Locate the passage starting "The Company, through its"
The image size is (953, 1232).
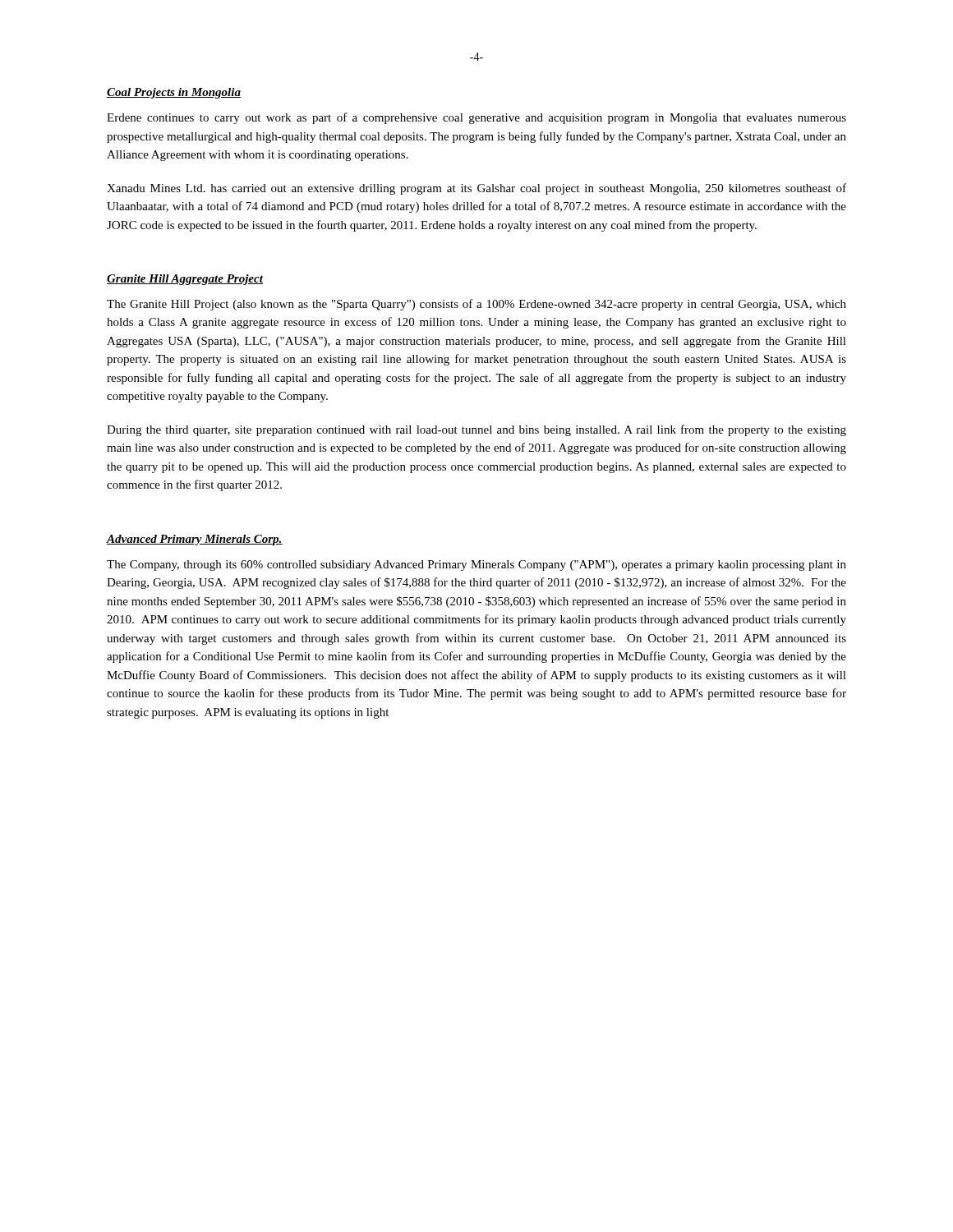pos(476,638)
